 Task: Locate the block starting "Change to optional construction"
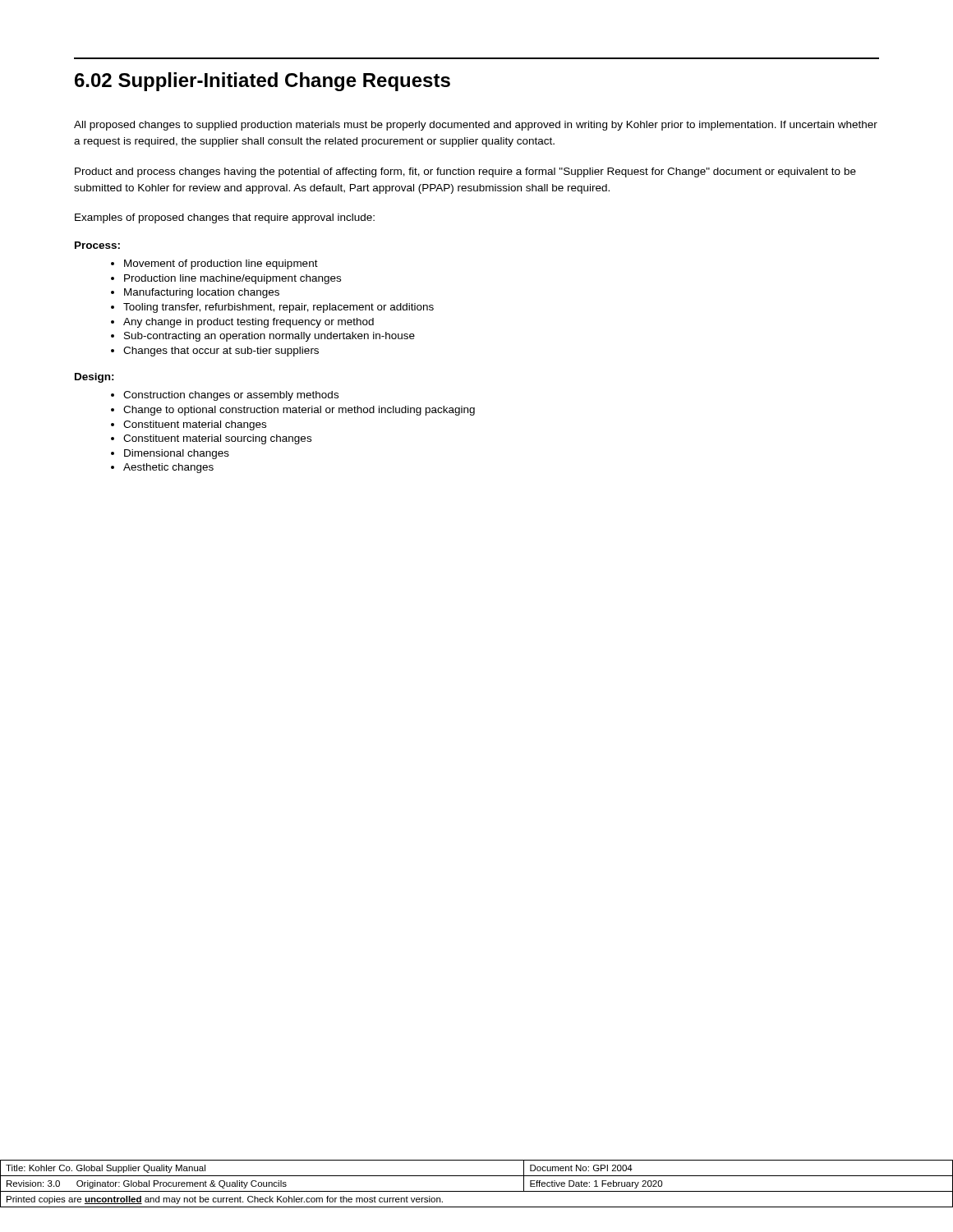tap(293, 411)
